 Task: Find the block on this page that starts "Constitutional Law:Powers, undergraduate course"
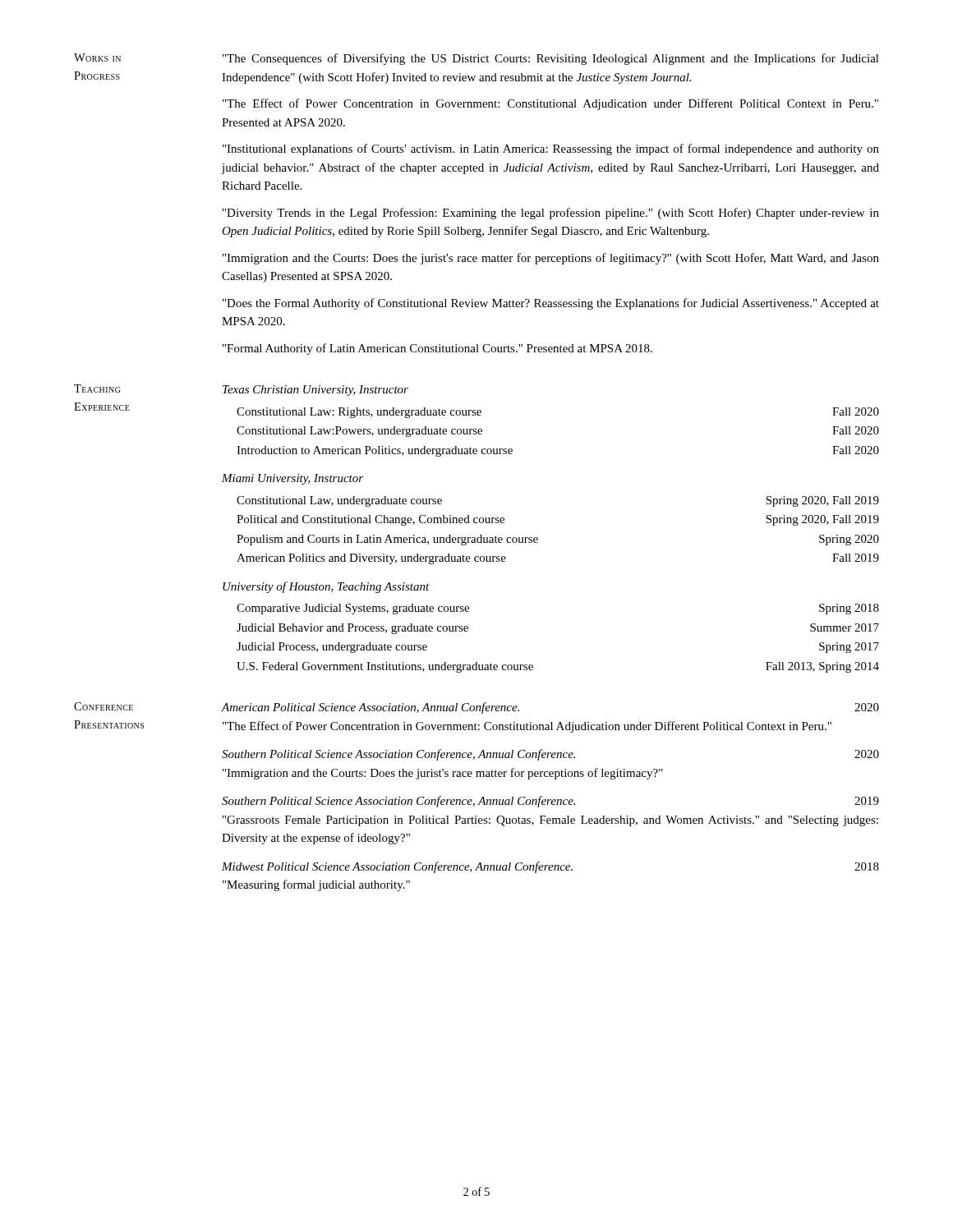364,432
